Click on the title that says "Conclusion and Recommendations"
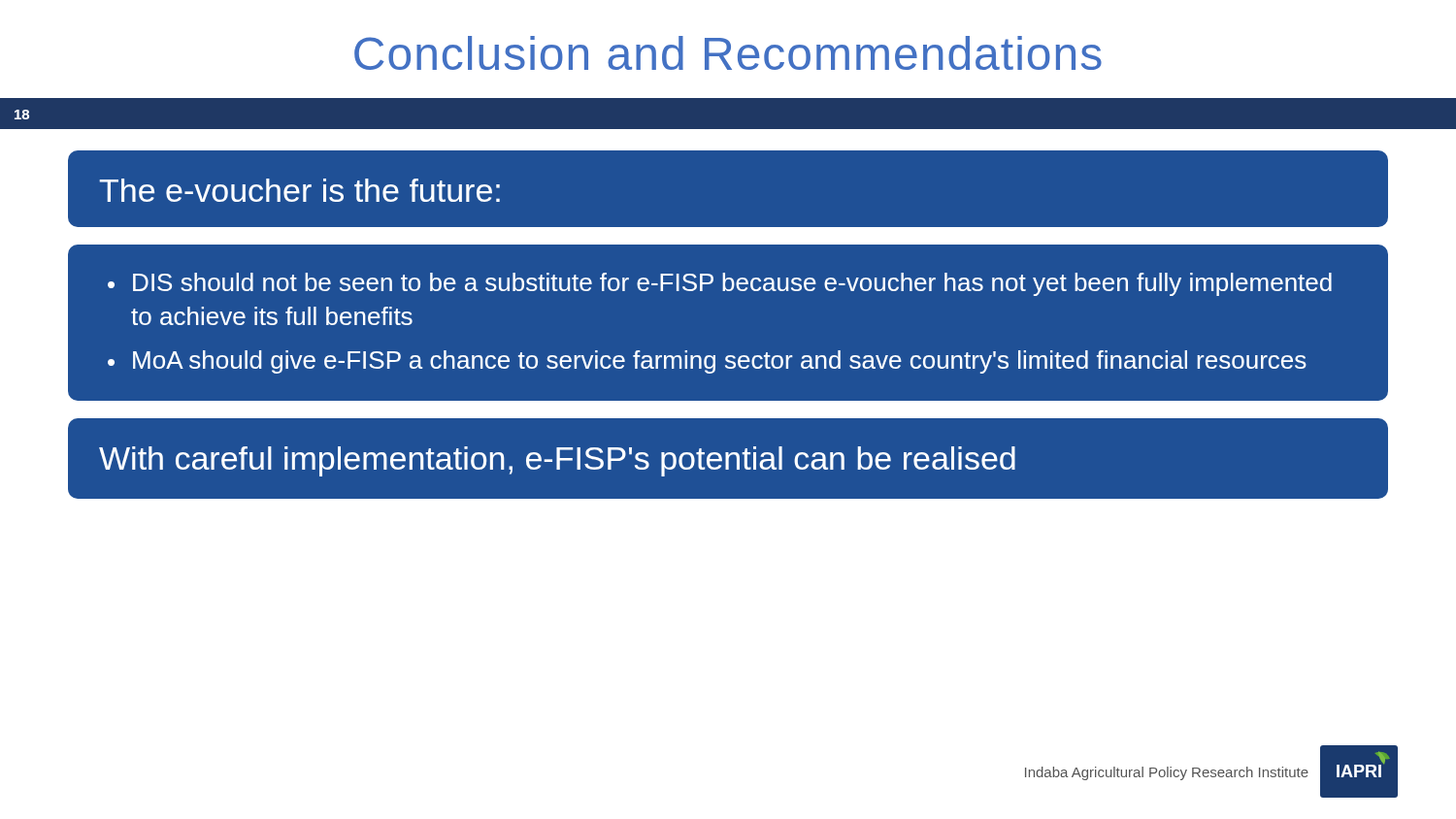The image size is (1456, 819). 728,54
